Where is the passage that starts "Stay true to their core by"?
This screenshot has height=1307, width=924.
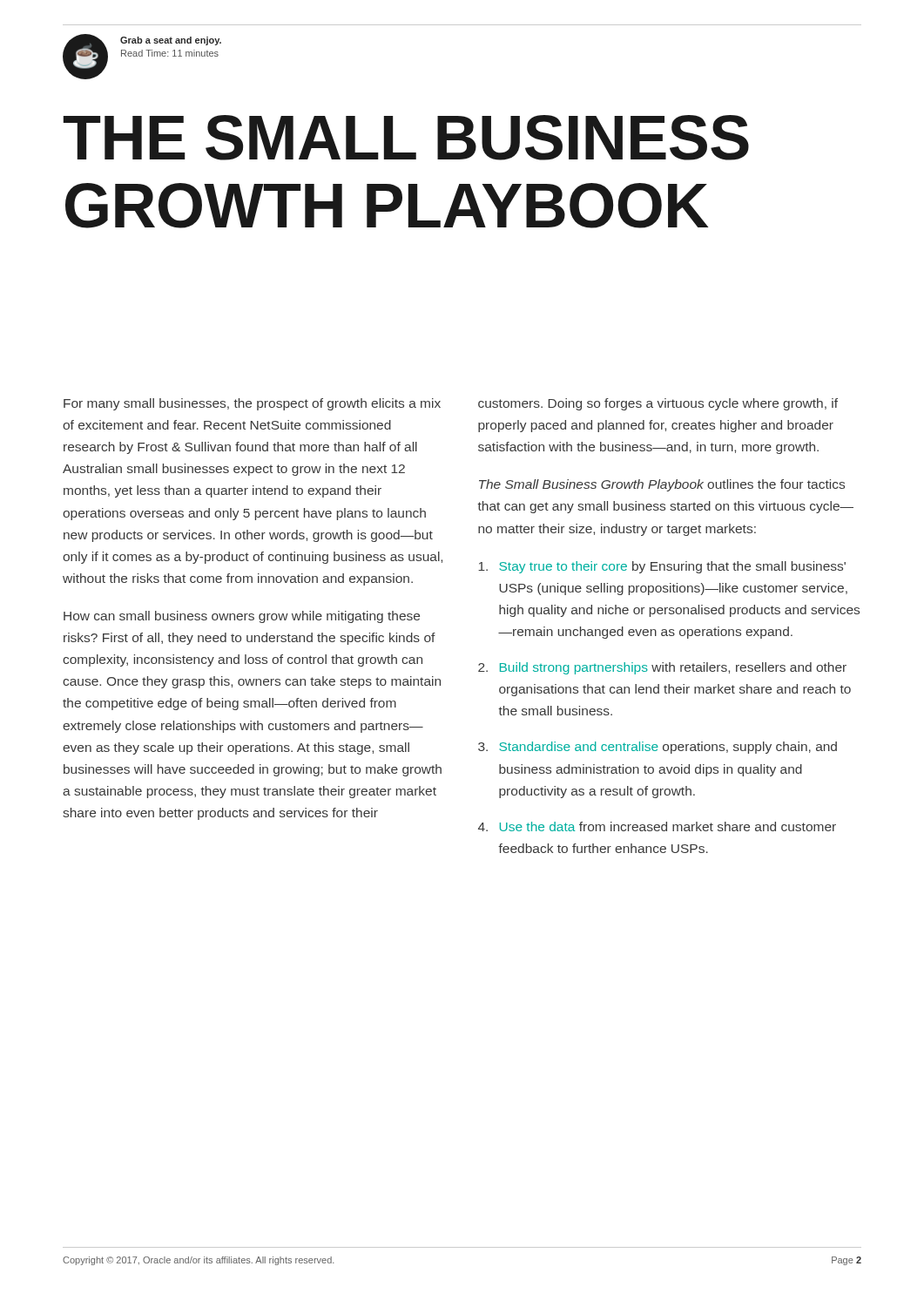pyautogui.click(x=669, y=598)
